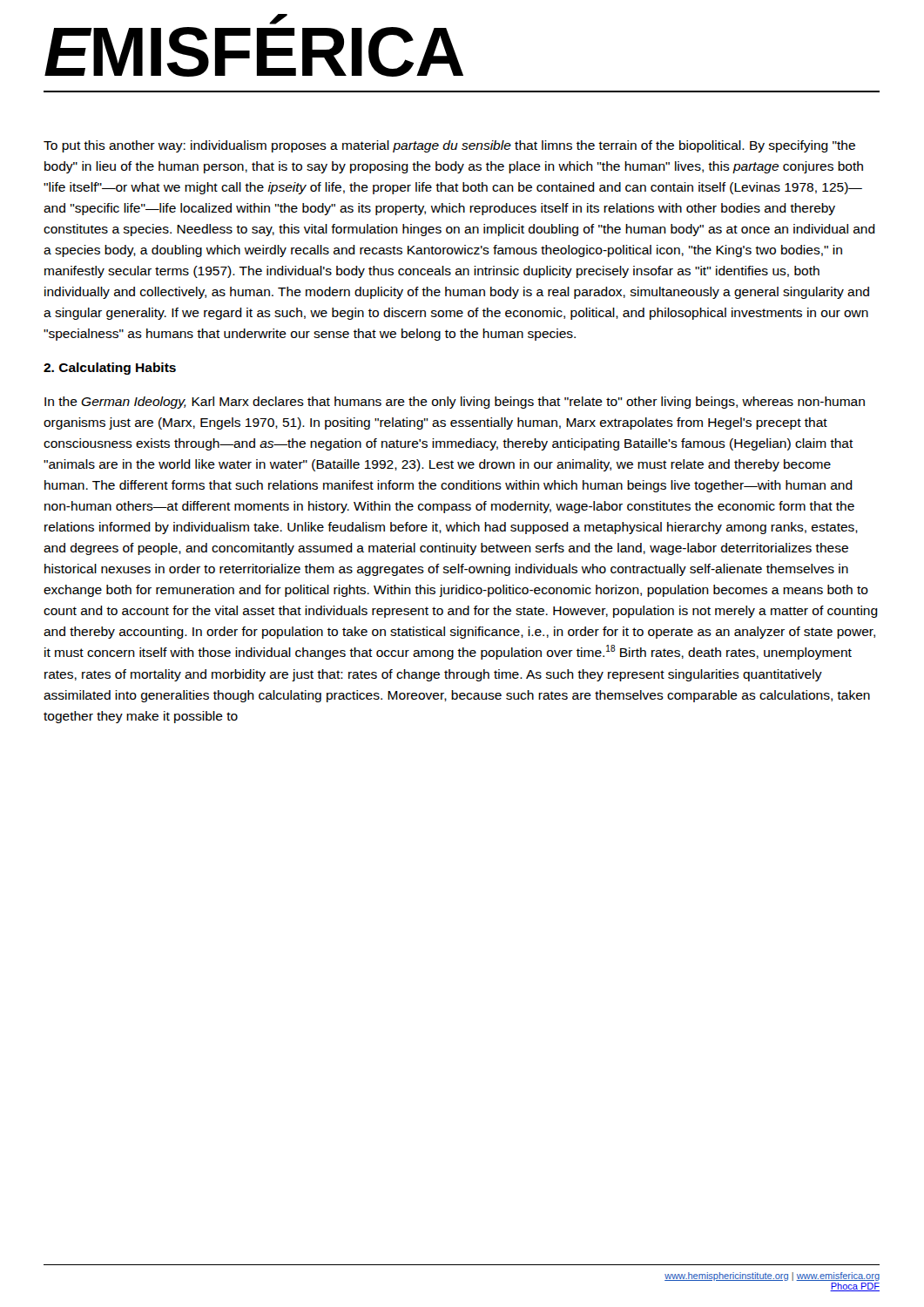
Task: Click on the text block starting "To put this another way:"
Action: click(459, 239)
